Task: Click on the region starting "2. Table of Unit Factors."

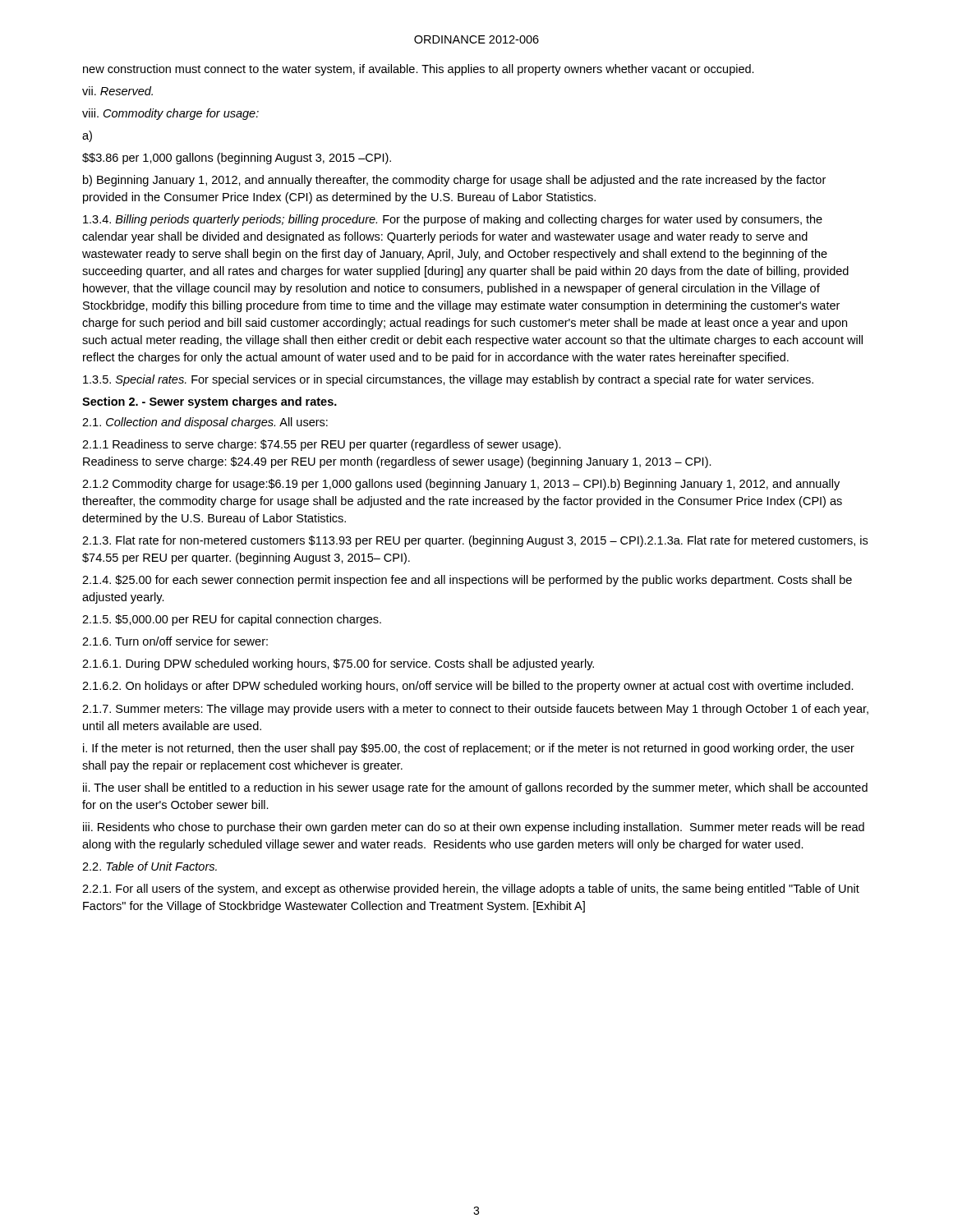Action: coord(150,866)
